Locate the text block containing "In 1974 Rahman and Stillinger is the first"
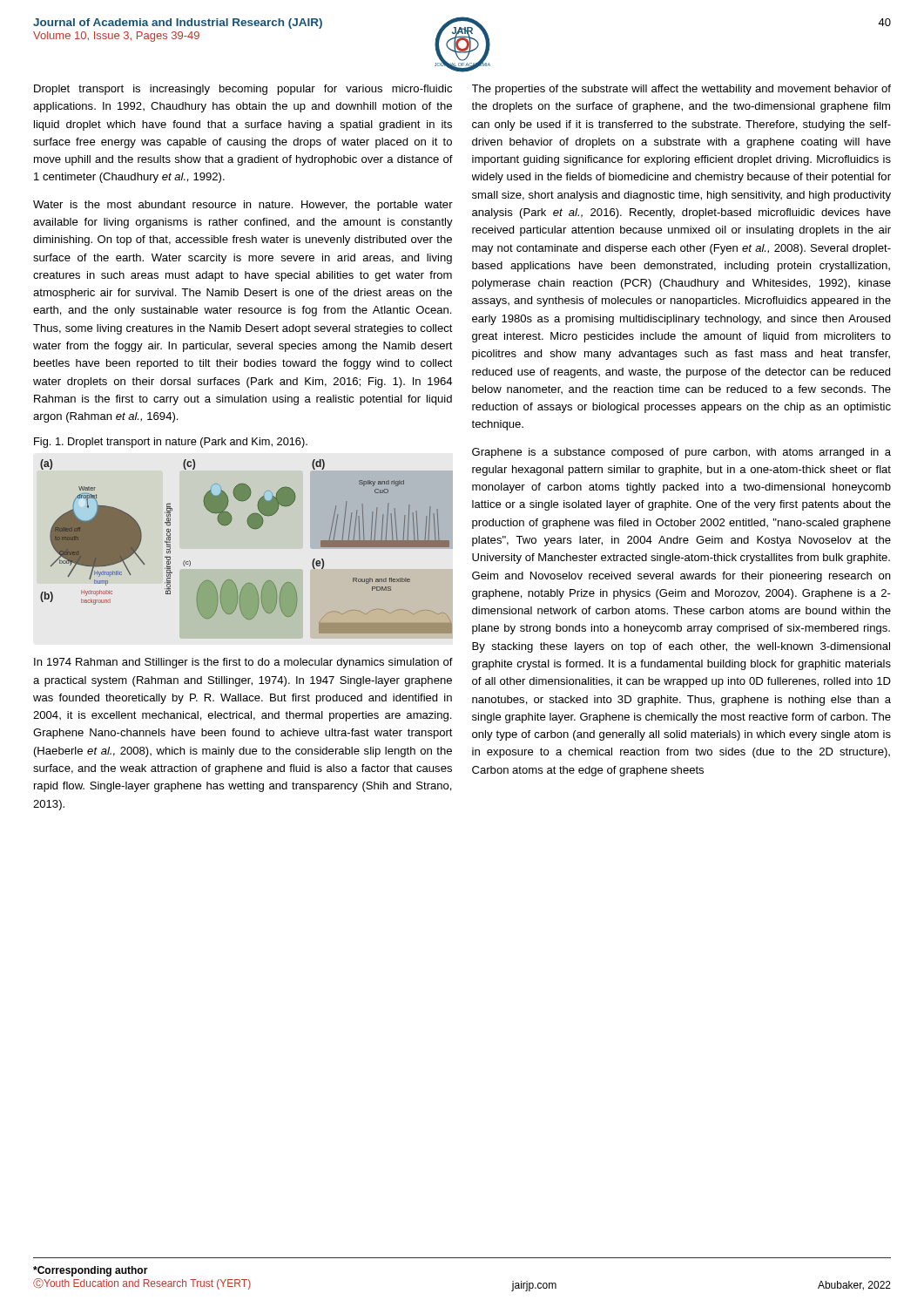 click(243, 733)
